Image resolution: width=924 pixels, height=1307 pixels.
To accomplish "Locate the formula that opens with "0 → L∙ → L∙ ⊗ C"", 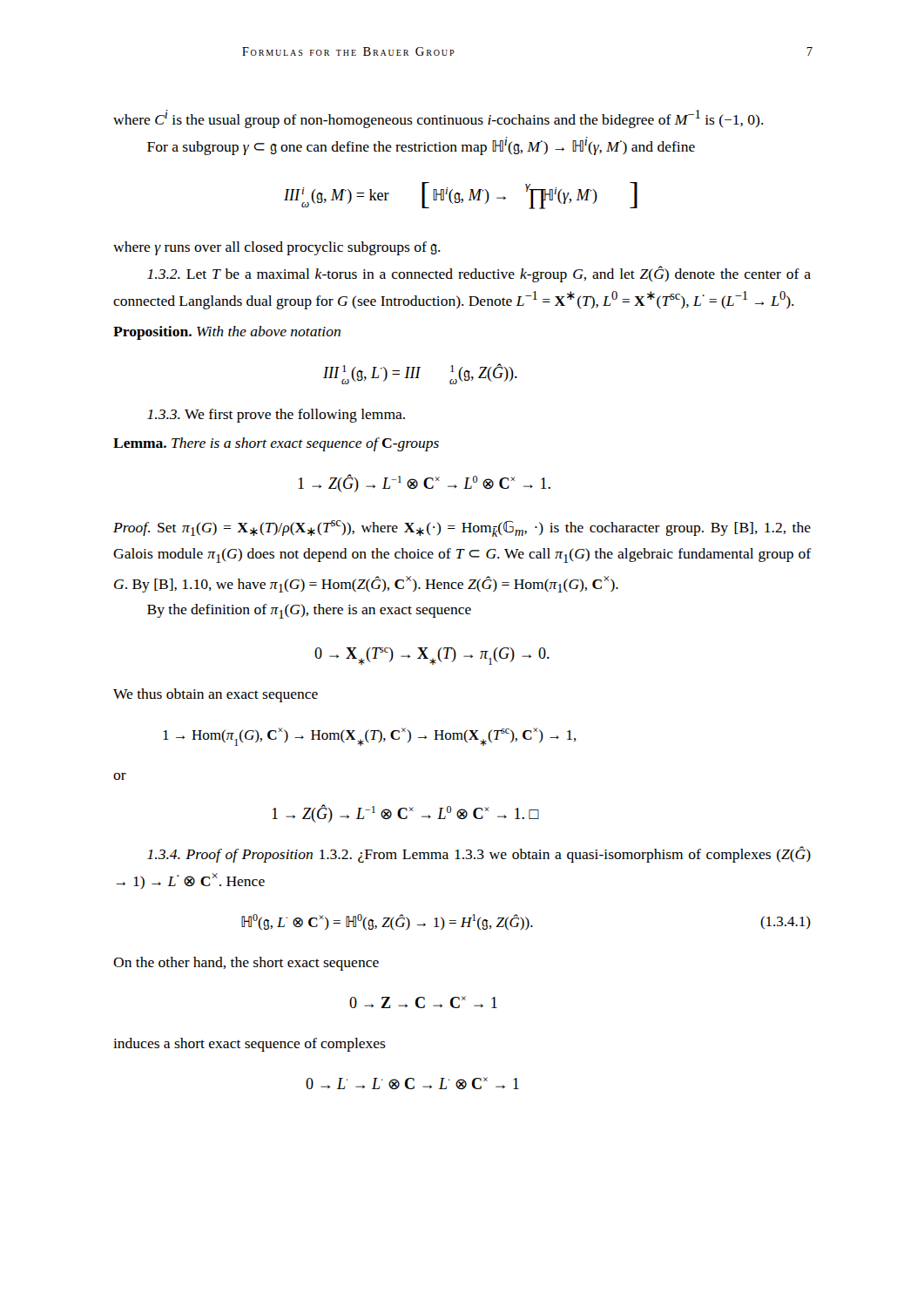I will 462,1084.
